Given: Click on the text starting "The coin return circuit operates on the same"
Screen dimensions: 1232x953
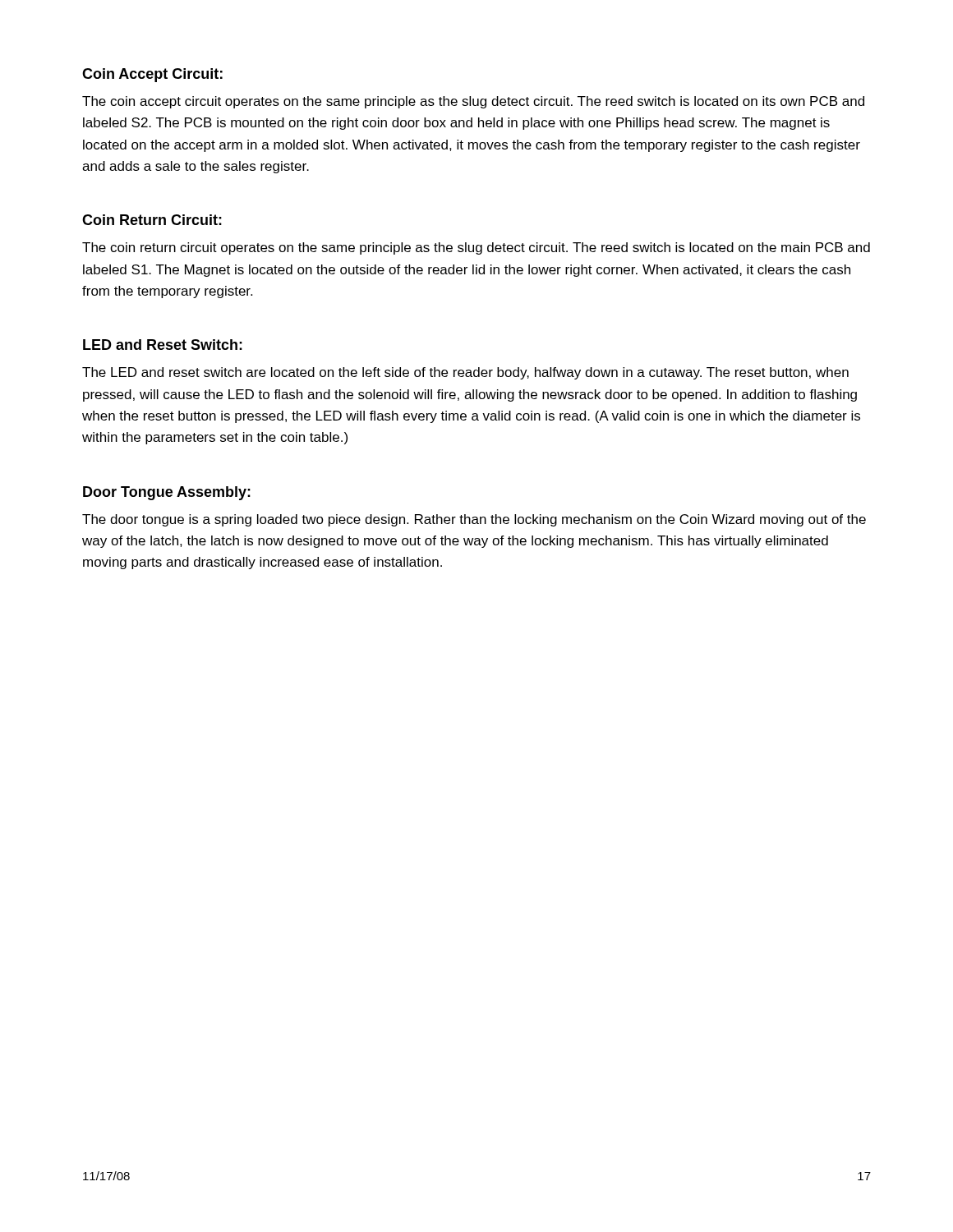Looking at the screenshot, I should (476, 270).
